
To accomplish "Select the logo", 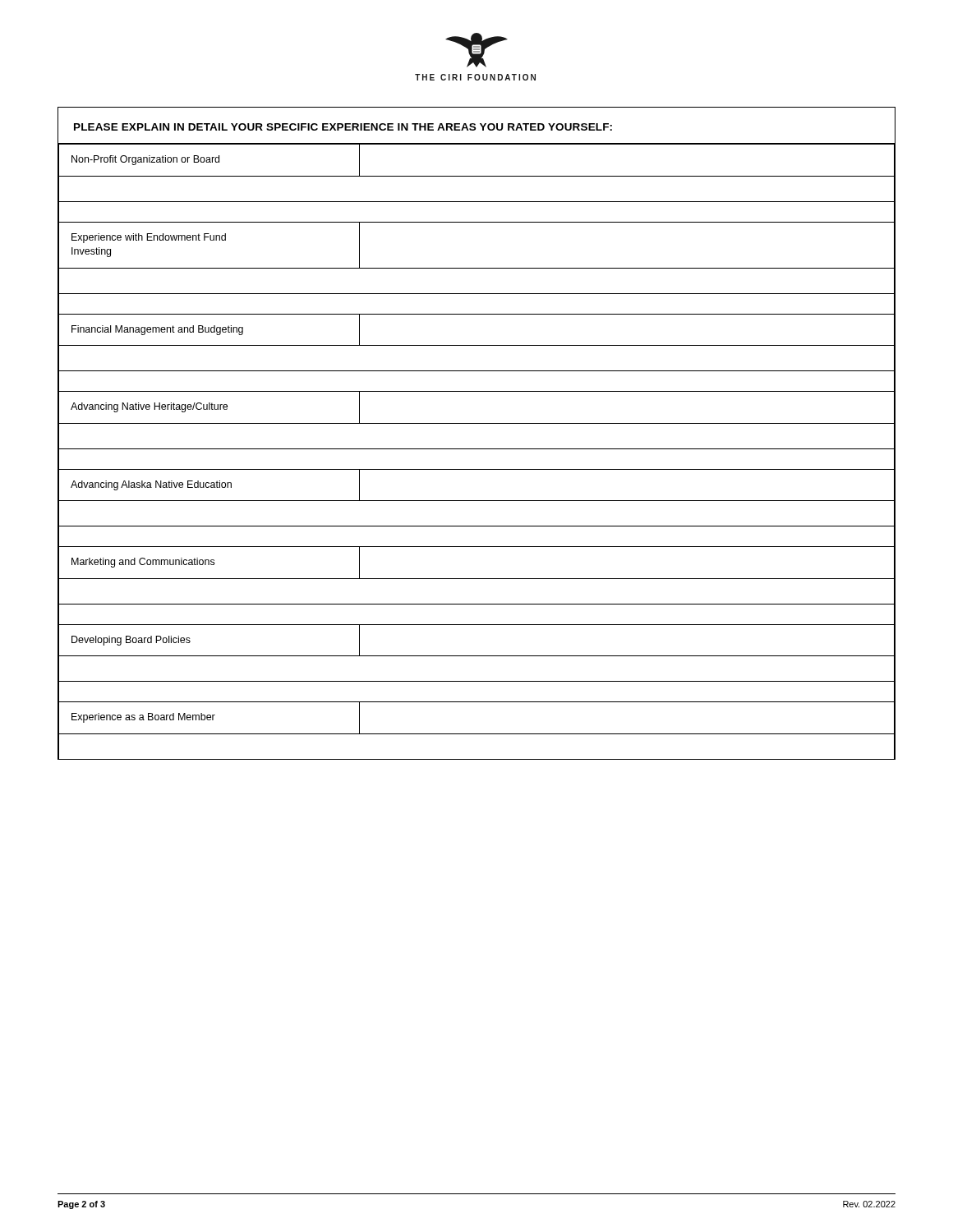I will [476, 53].
